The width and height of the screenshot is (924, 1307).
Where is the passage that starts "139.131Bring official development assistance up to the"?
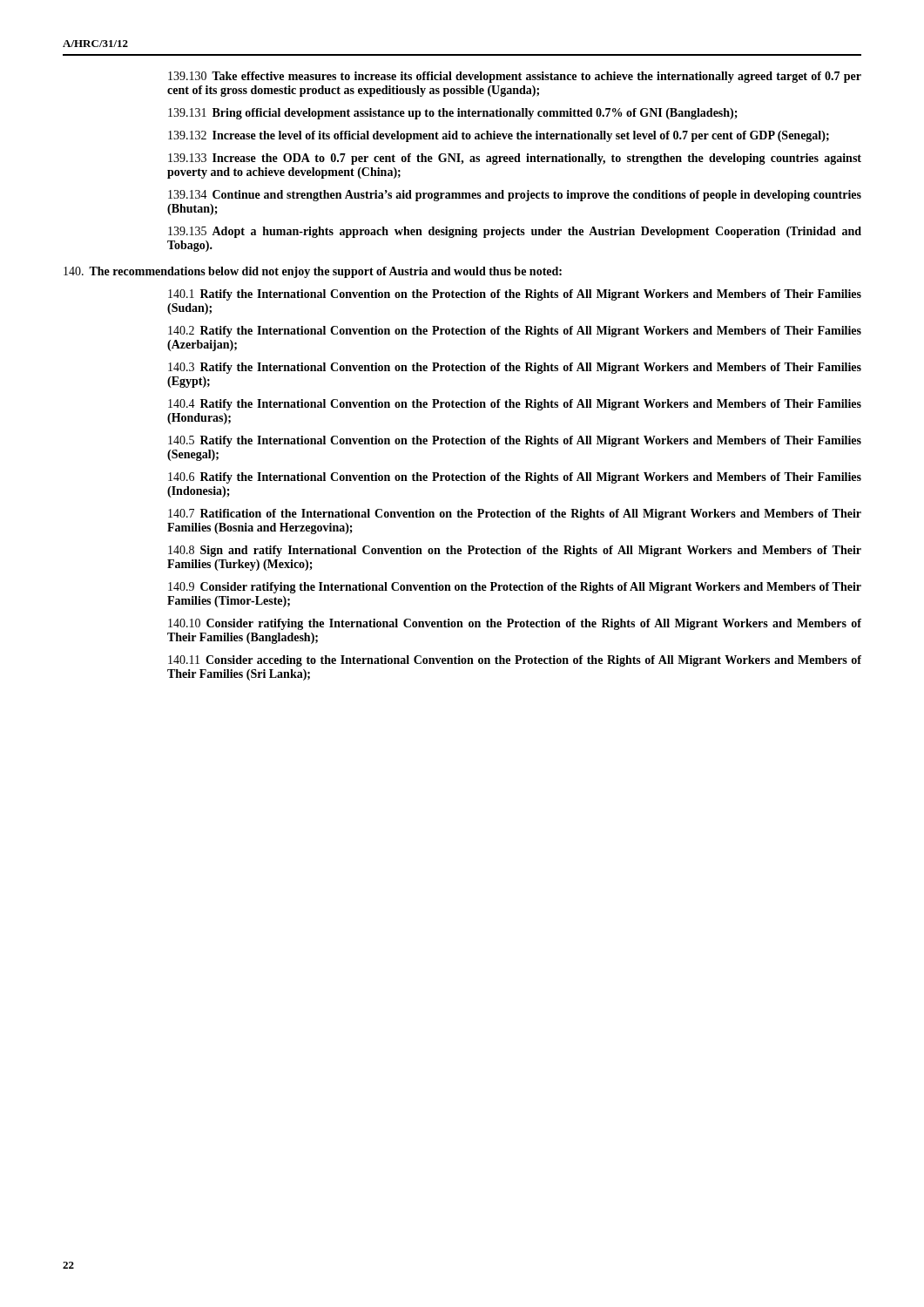453,113
